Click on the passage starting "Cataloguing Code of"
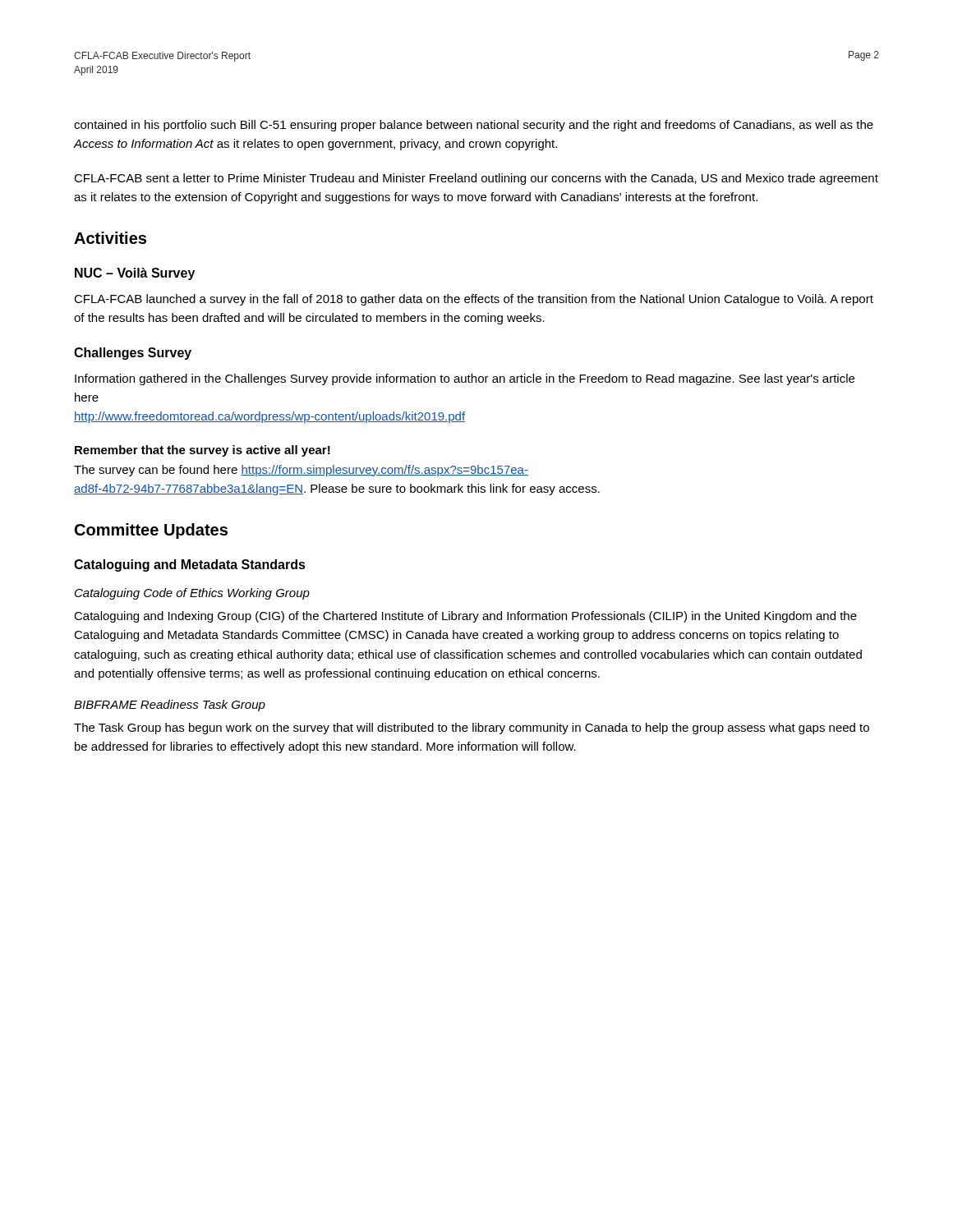Image resolution: width=953 pixels, height=1232 pixels. pos(192,593)
